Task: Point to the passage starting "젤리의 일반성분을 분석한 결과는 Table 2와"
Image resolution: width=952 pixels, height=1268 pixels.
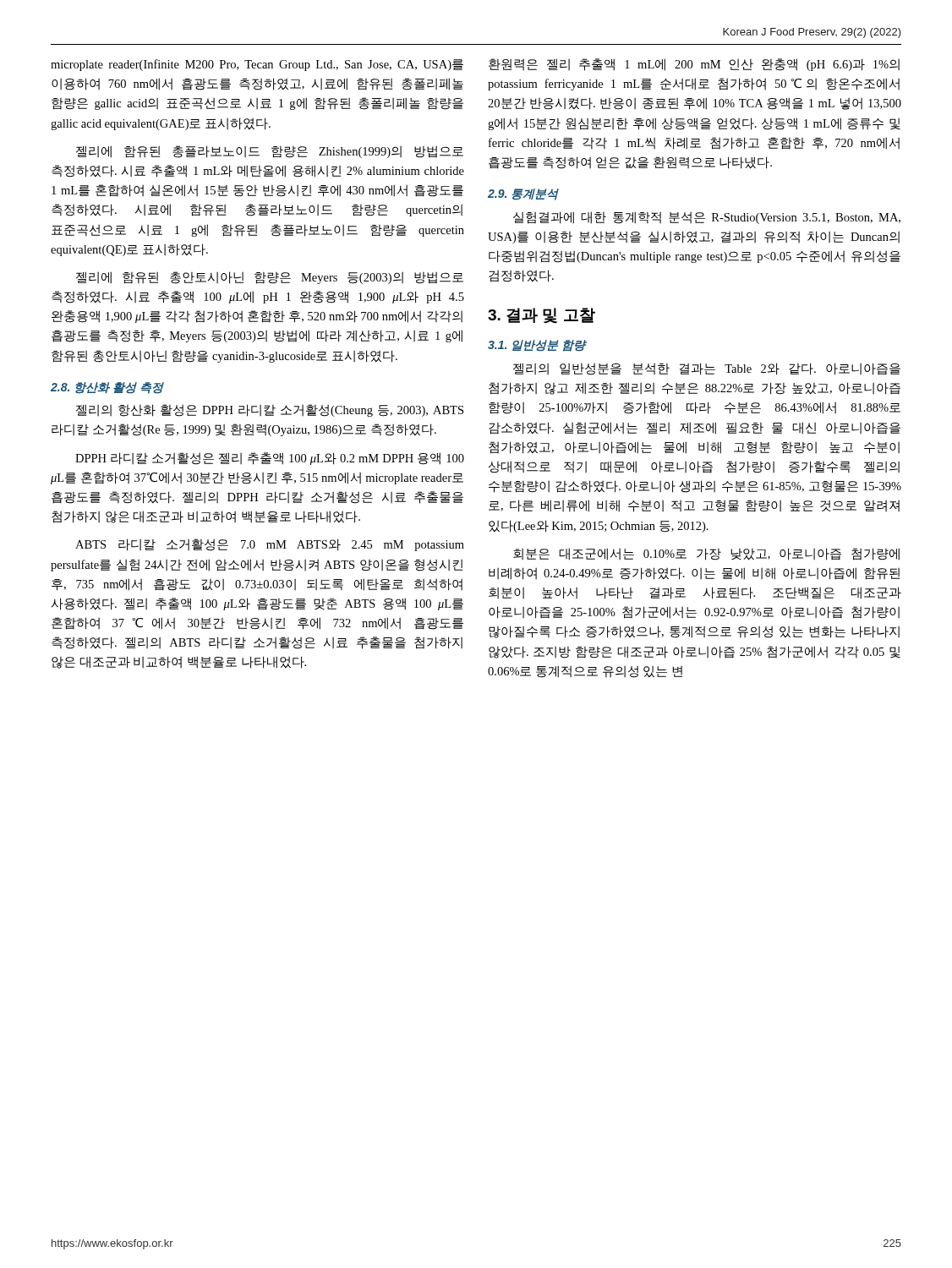Action: [x=695, y=448]
